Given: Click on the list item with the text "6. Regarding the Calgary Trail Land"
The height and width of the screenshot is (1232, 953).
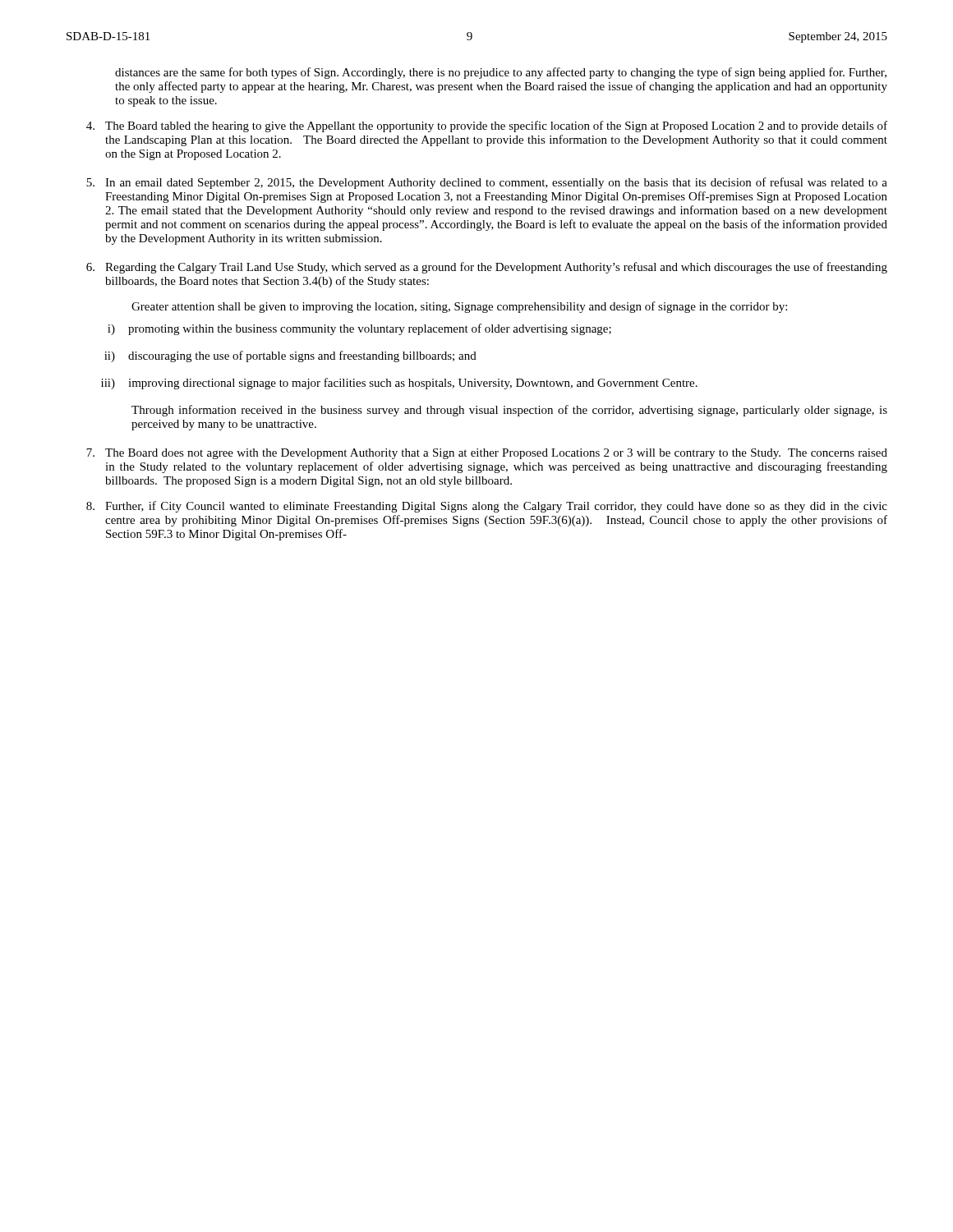Looking at the screenshot, I should [x=476, y=274].
